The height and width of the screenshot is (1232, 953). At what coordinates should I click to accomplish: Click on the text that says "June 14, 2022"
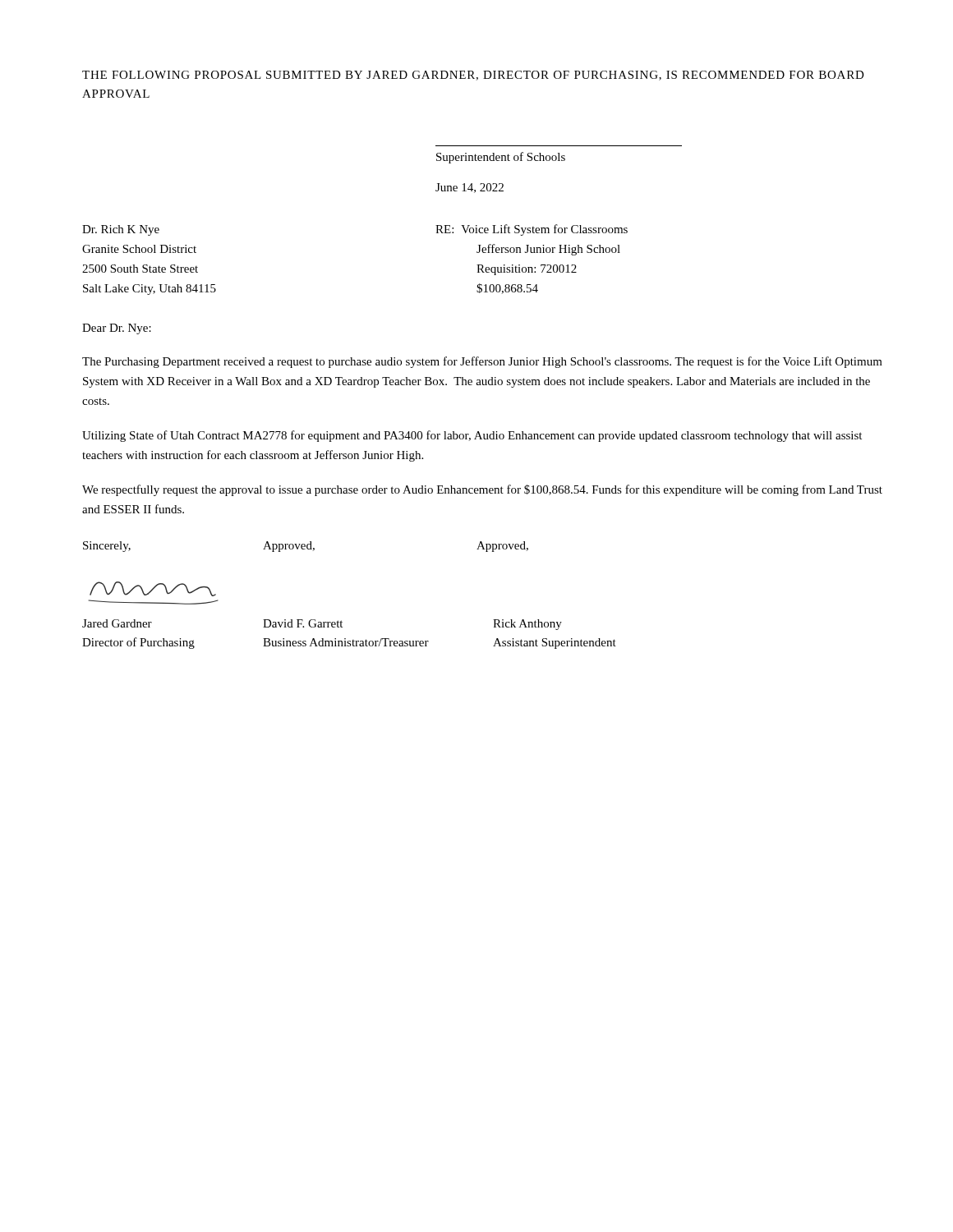pyautogui.click(x=470, y=187)
